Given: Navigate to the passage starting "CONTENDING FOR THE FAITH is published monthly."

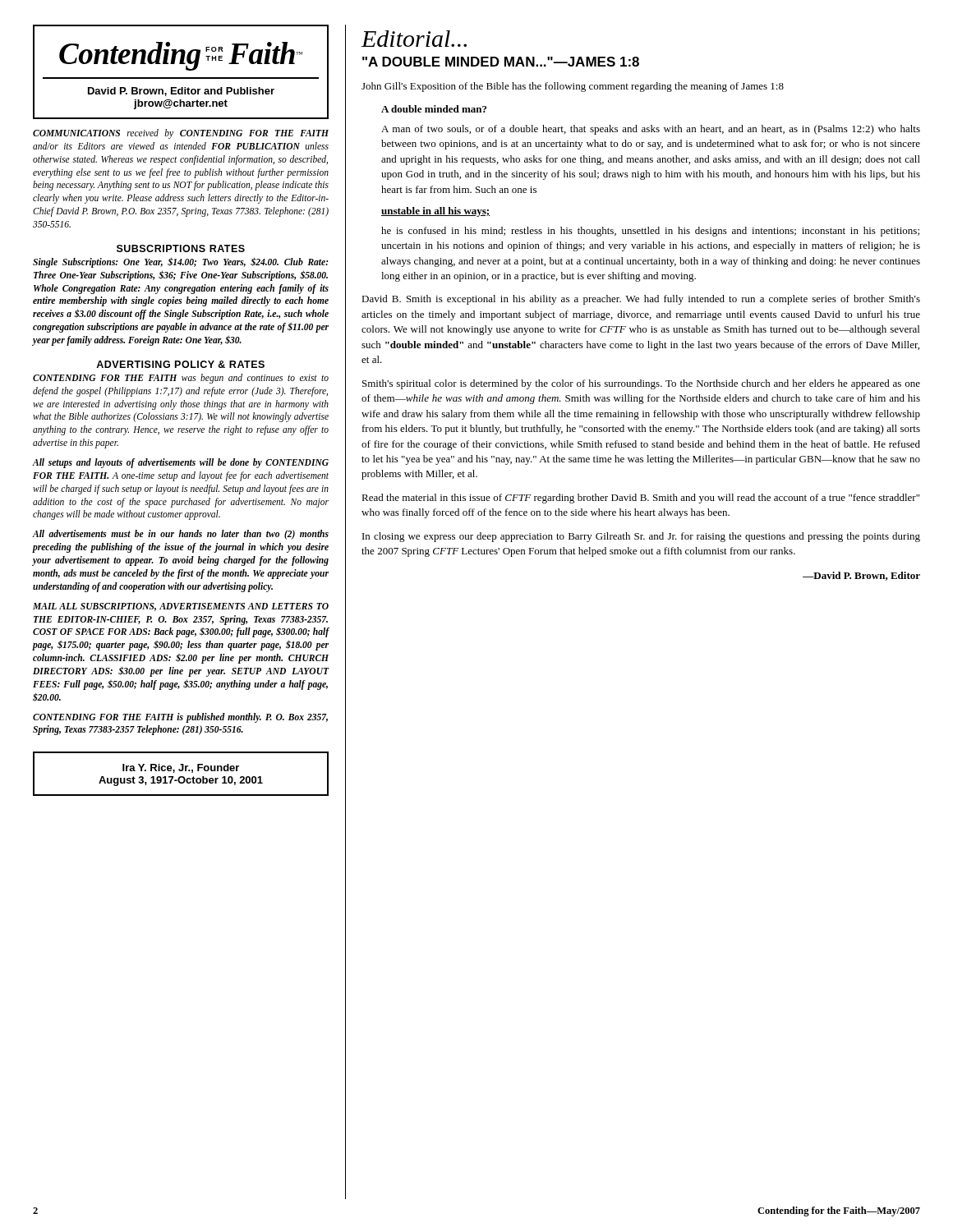Looking at the screenshot, I should [181, 723].
